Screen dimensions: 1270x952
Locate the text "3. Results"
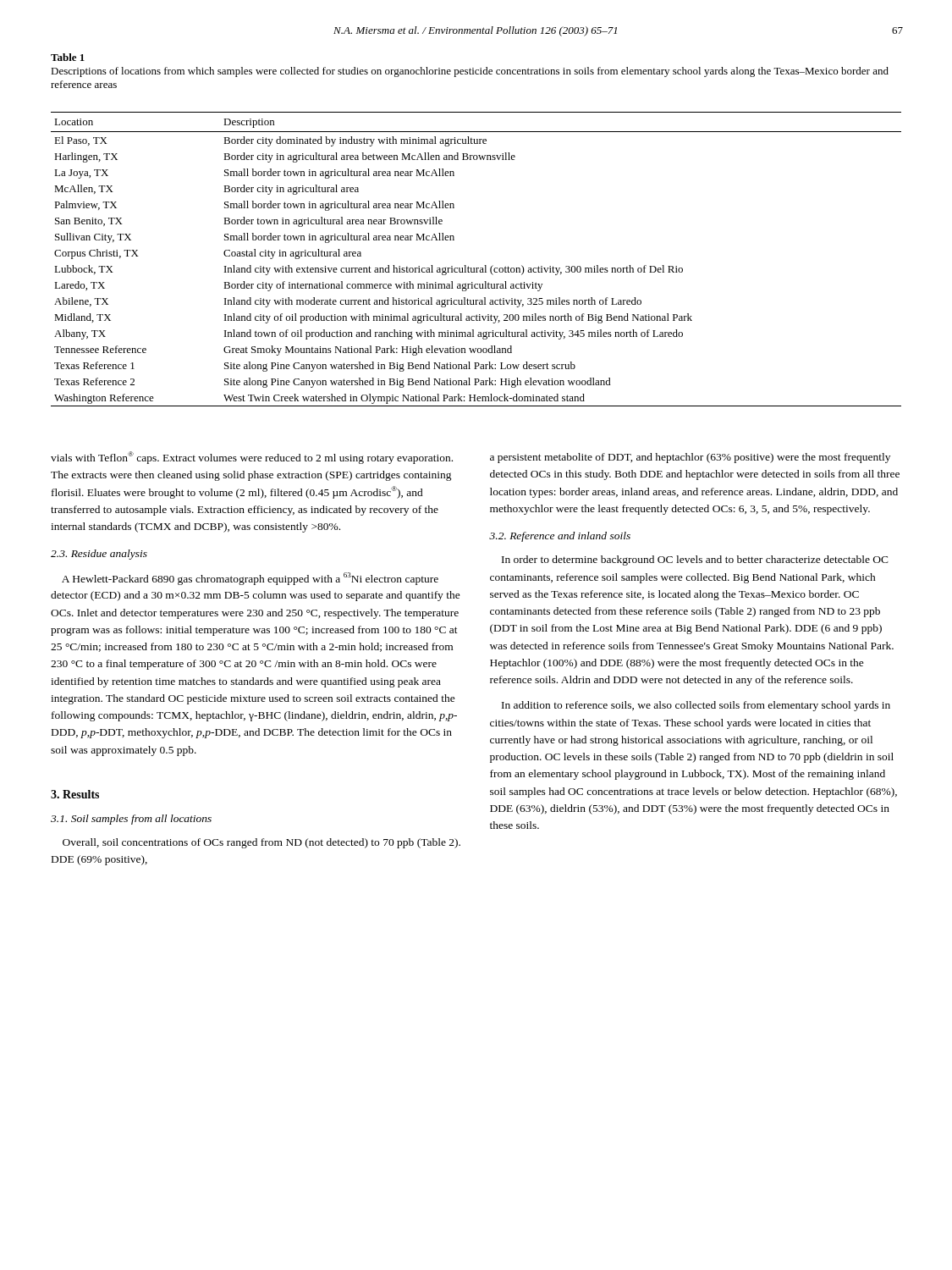[75, 794]
